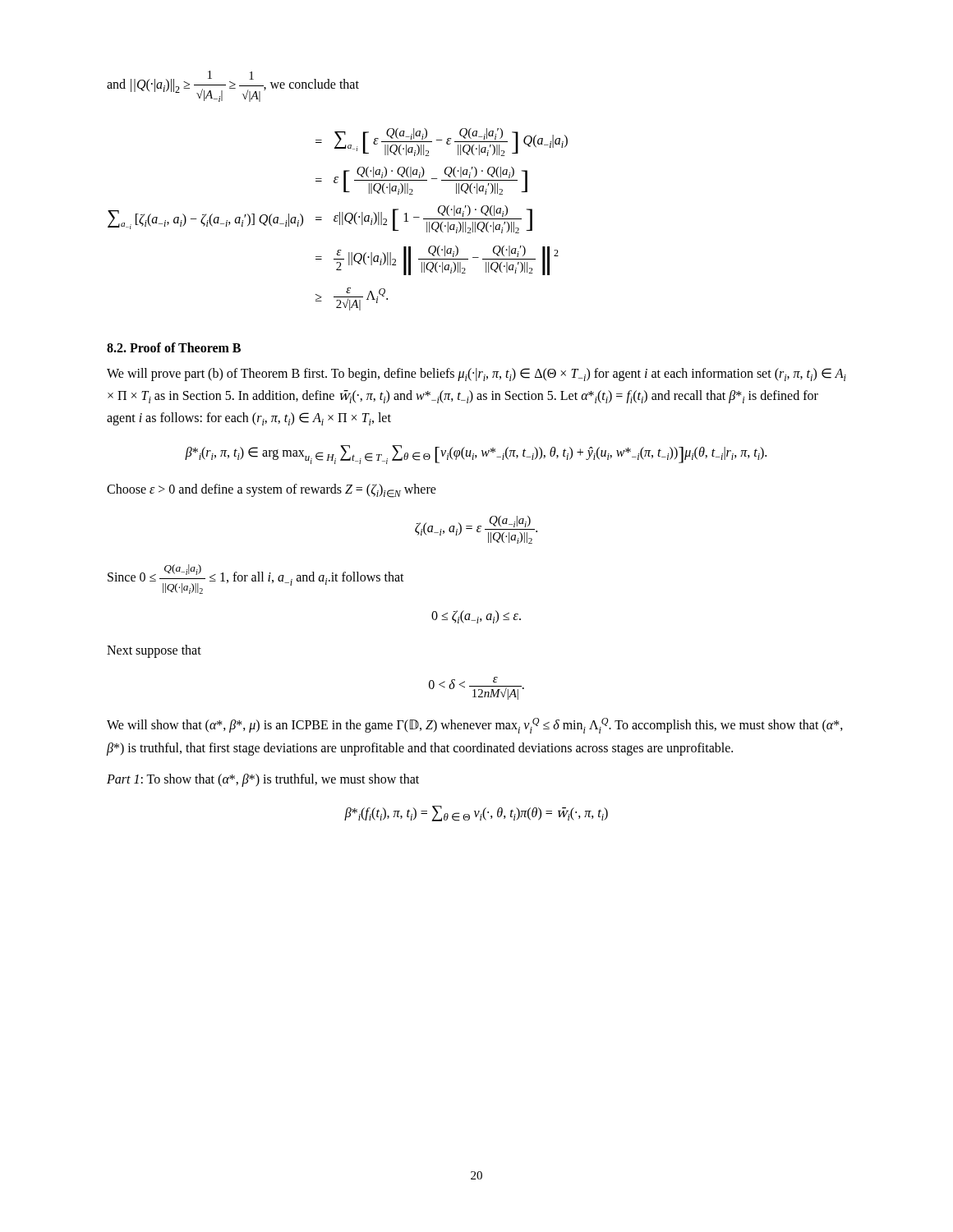
Task: Select the text block with the text "We will prove part (b) of"
Action: pyautogui.click(x=476, y=397)
